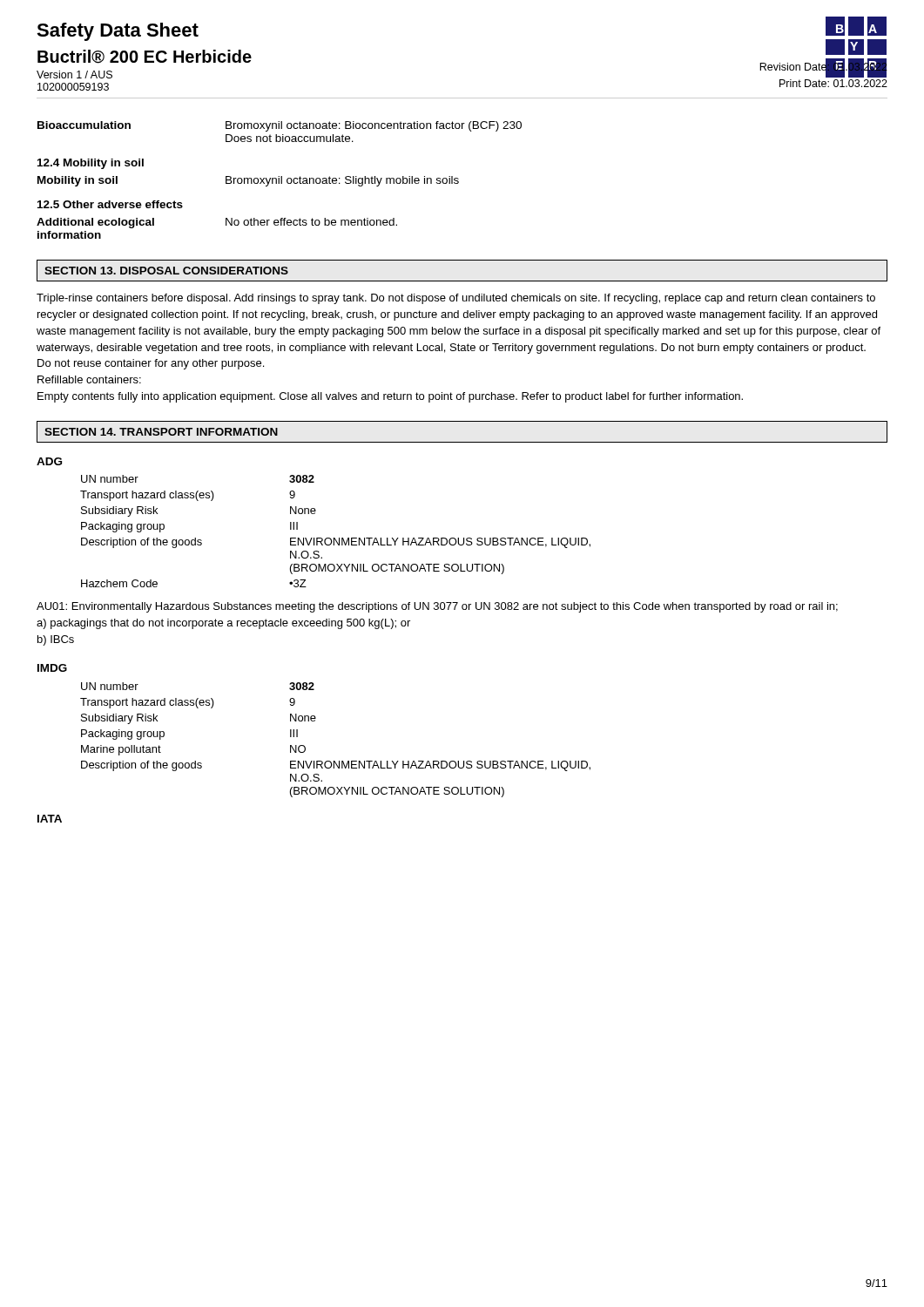Viewport: 924px width, 1307px height.
Task: Locate the block starting "Triple-rinse containers before"
Action: tap(459, 347)
